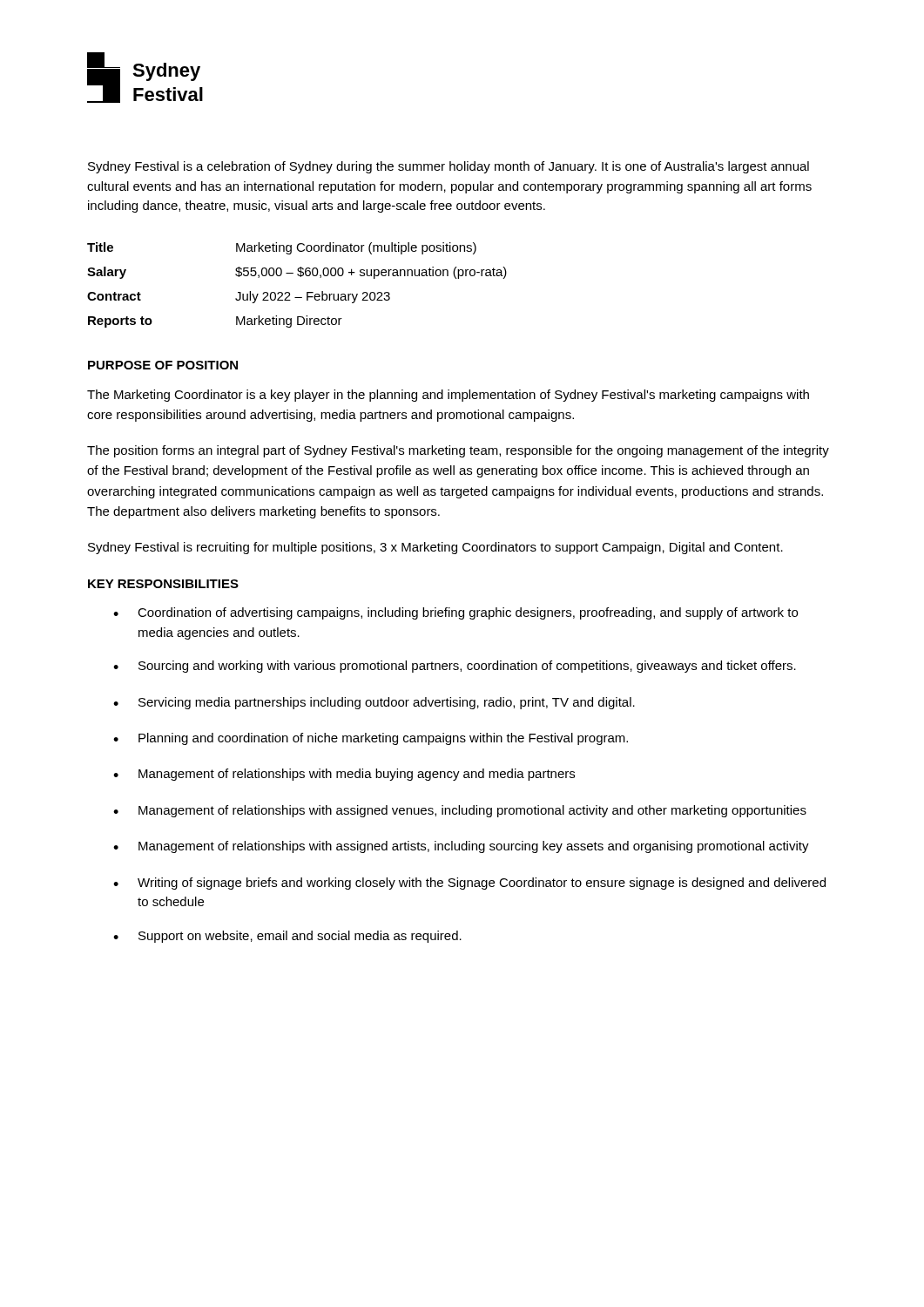Find the list item that says "• Coordination of advertising campaigns, including briefing"
This screenshot has width=924, height=1307.
click(x=475, y=623)
